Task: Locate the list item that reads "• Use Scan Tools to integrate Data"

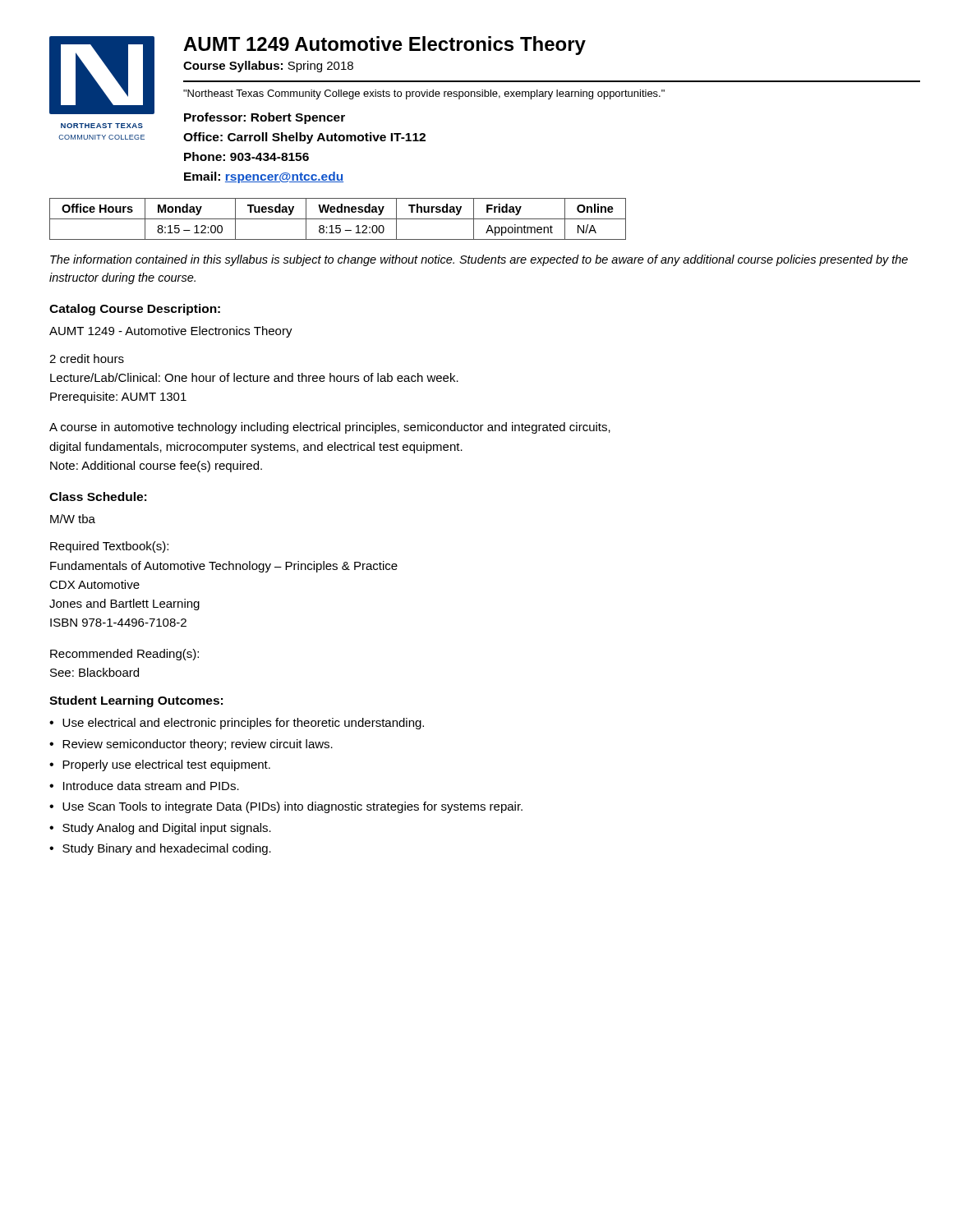Action: pos(286,807)
